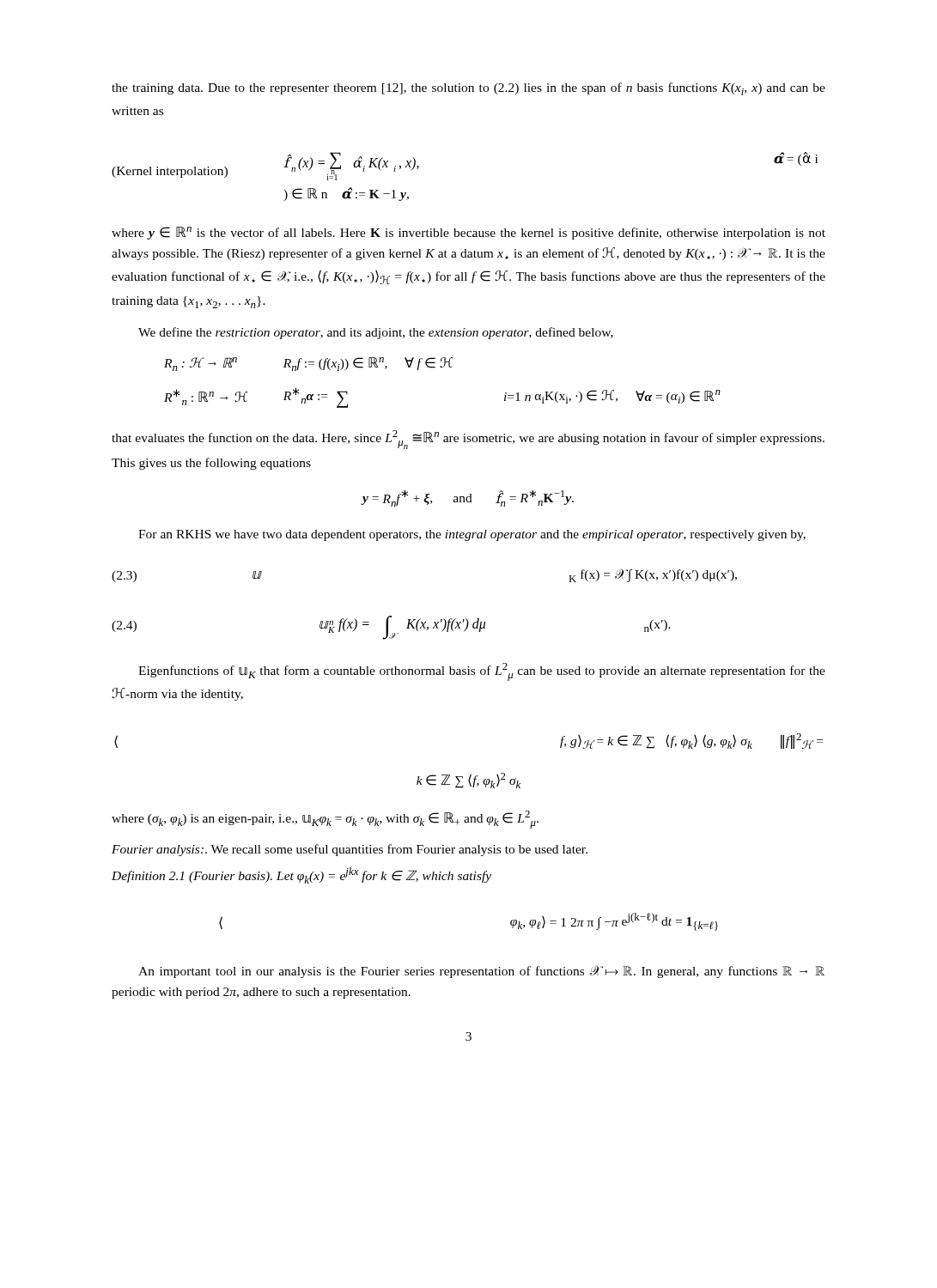
Task: Click on the text block with the text "Eigenfunctions of 𝕦K that form a countable orthonormal"
Action: (x=468, y=681)
